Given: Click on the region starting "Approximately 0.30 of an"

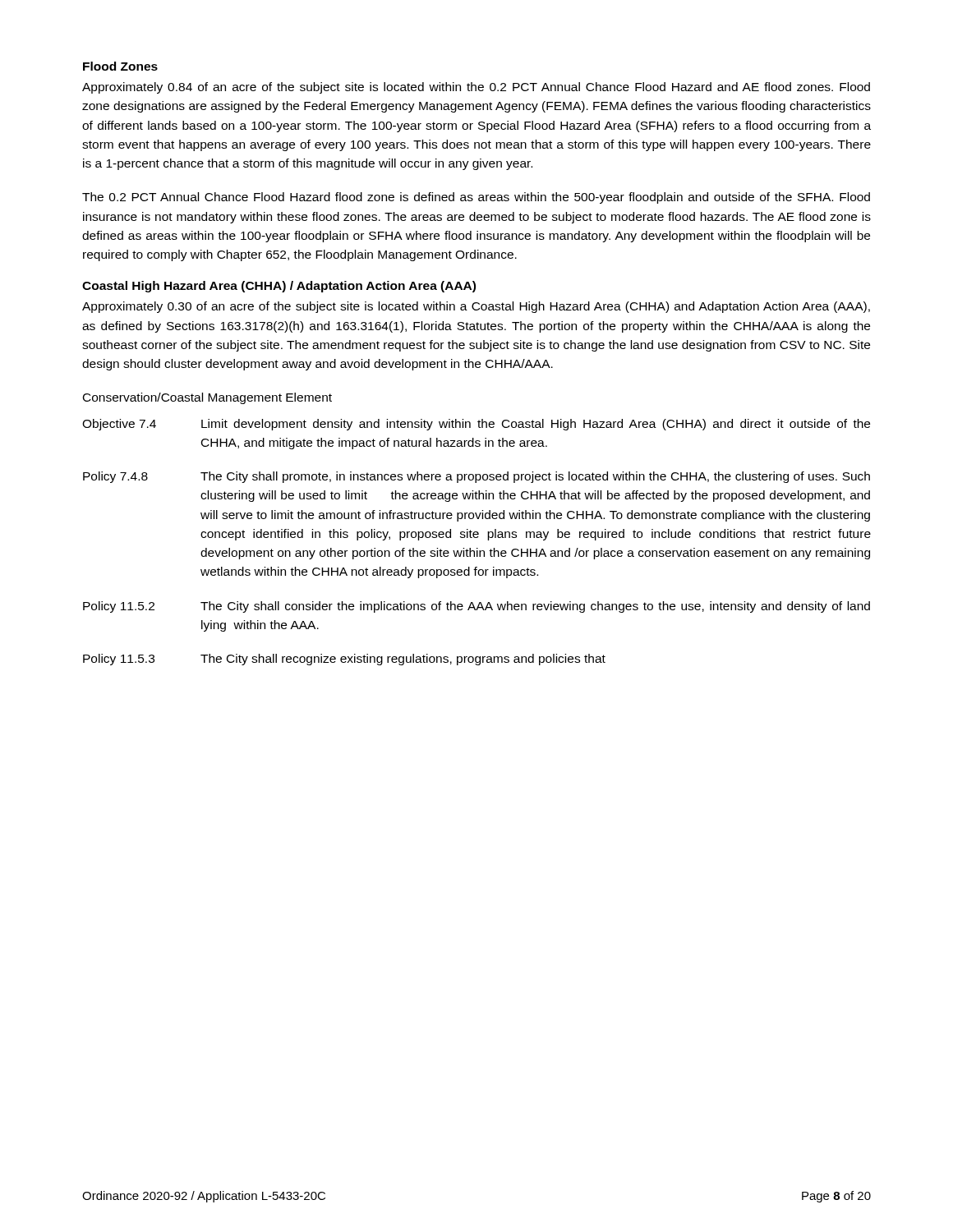Looking at the screenshot, I should point(476,335).
